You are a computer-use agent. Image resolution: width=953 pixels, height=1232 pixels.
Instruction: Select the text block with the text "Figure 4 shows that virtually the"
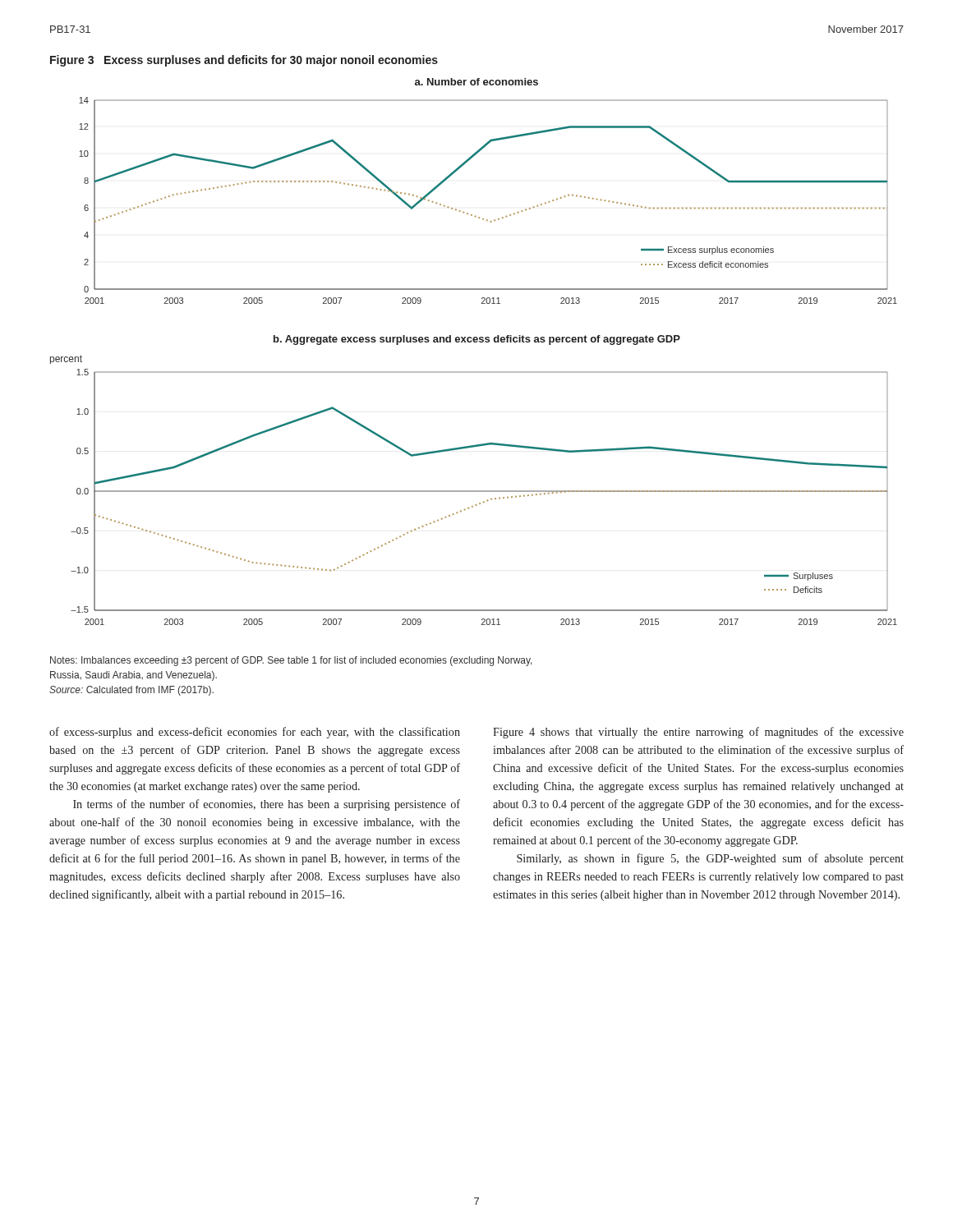coord(698,813)
